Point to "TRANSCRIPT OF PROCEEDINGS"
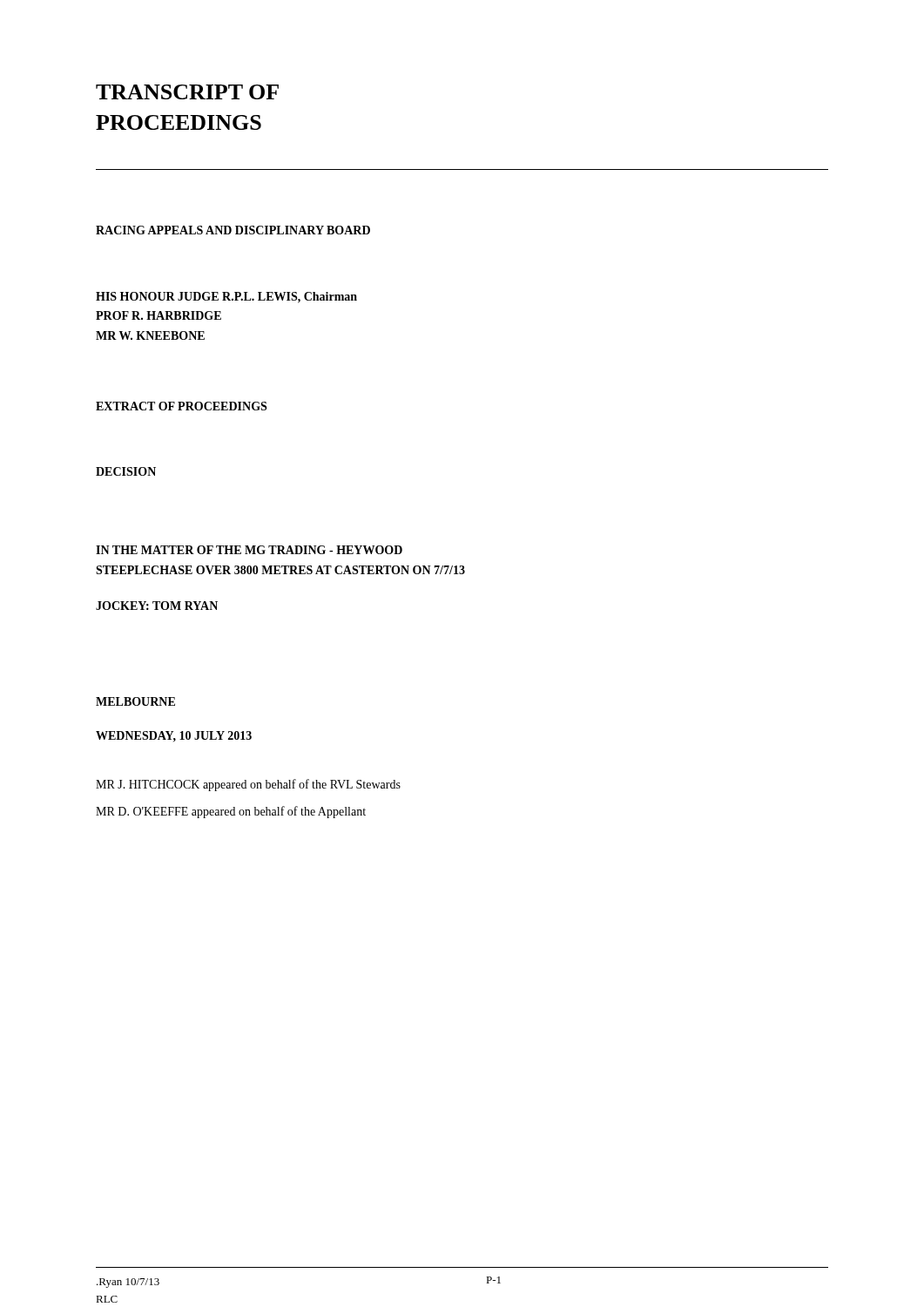 click(187, 92)
